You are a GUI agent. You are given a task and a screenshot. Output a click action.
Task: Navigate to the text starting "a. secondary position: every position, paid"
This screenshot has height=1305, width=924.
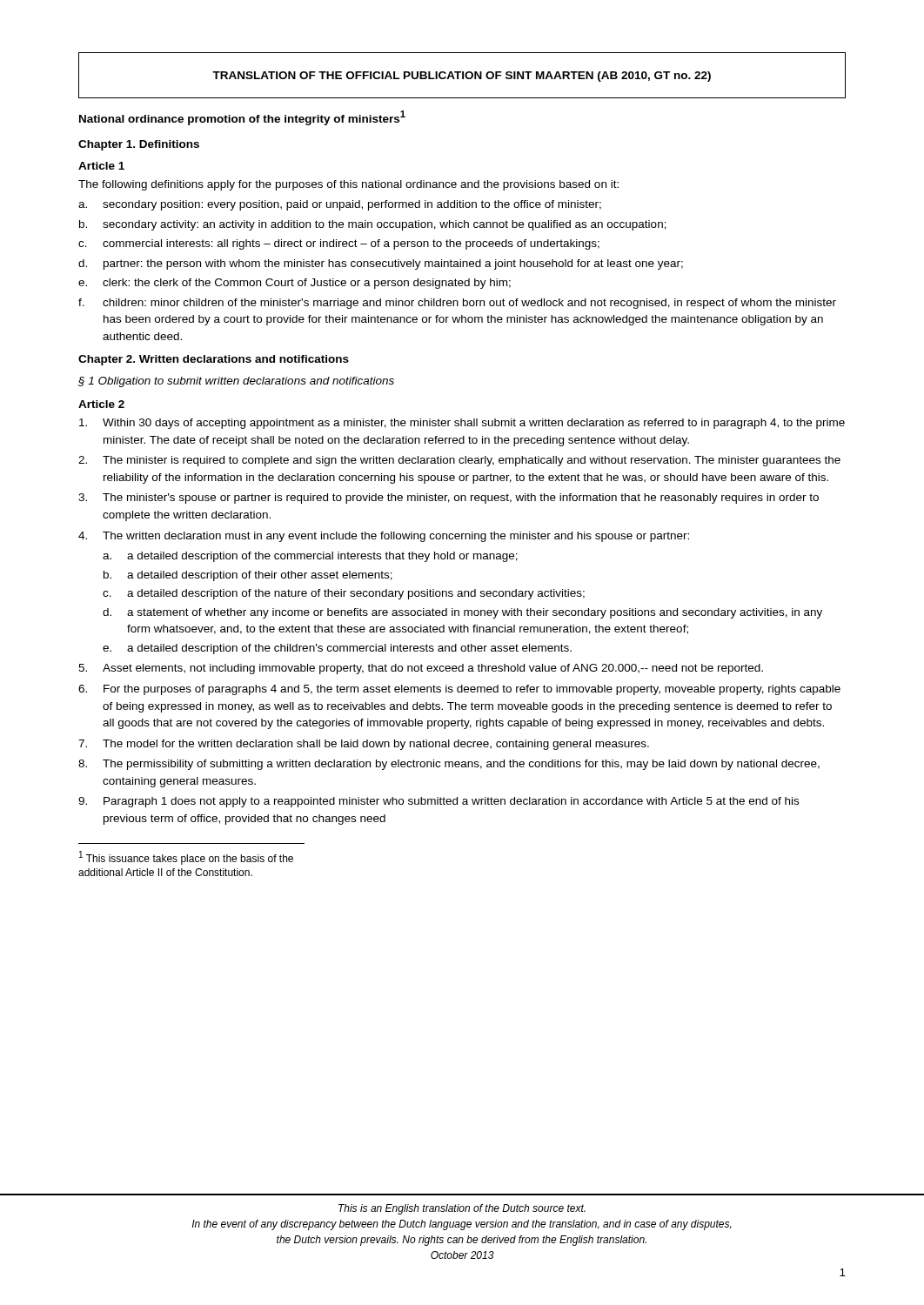[340, 204]
